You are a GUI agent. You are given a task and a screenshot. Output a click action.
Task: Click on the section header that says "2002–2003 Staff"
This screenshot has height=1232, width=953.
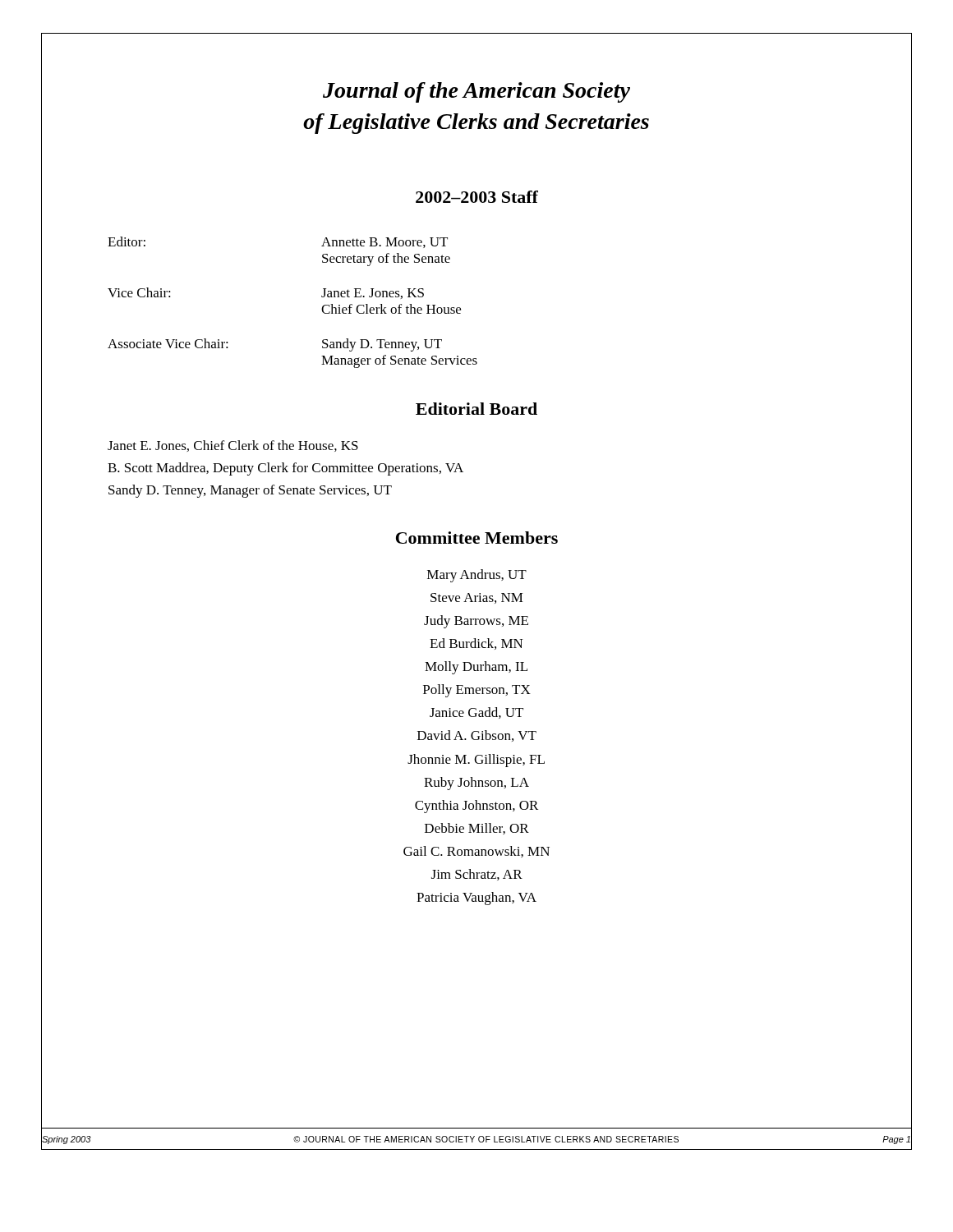tap(476, 196)
